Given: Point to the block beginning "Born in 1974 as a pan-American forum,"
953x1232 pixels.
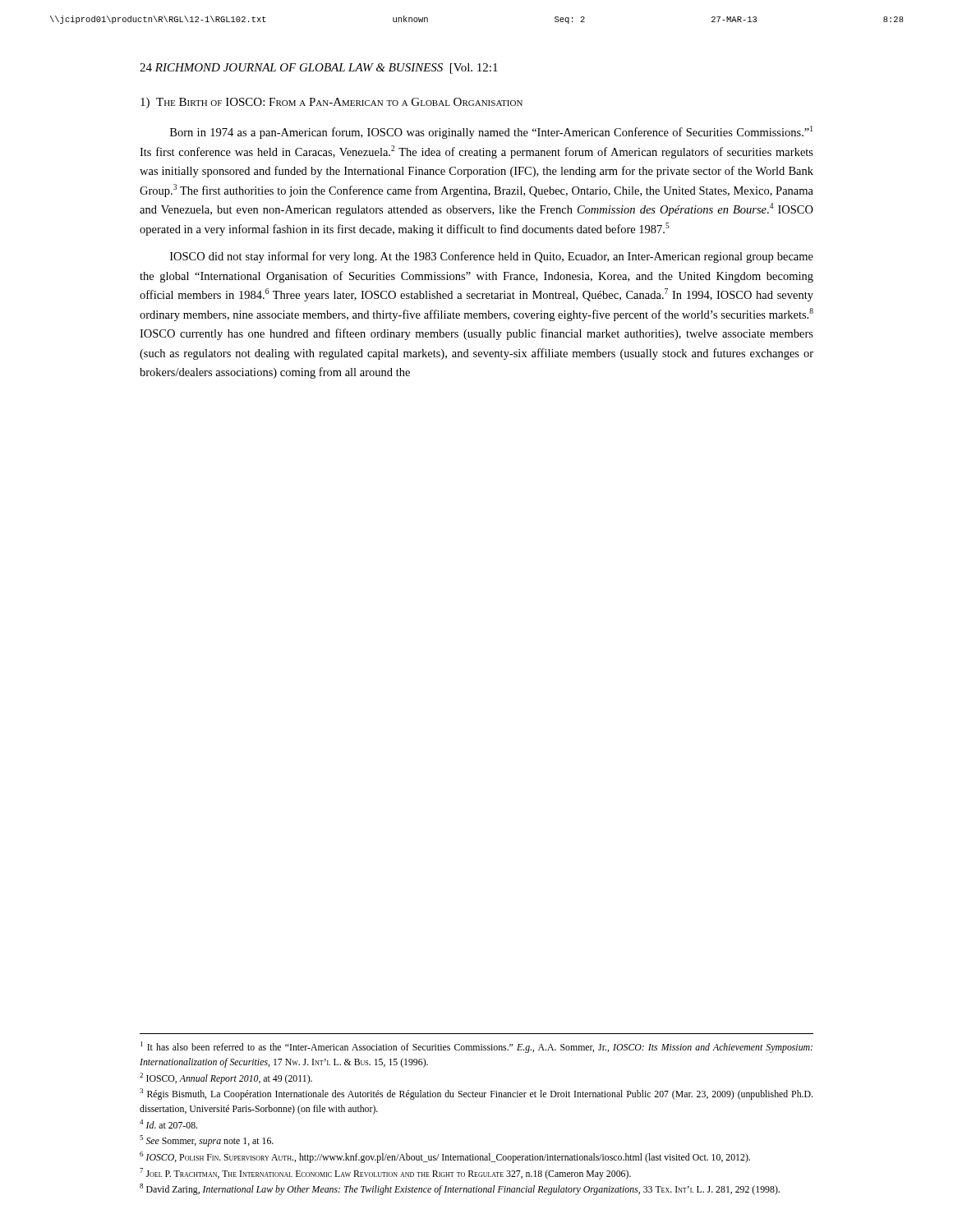Looking at the screenshot, I should click(476, 180).
